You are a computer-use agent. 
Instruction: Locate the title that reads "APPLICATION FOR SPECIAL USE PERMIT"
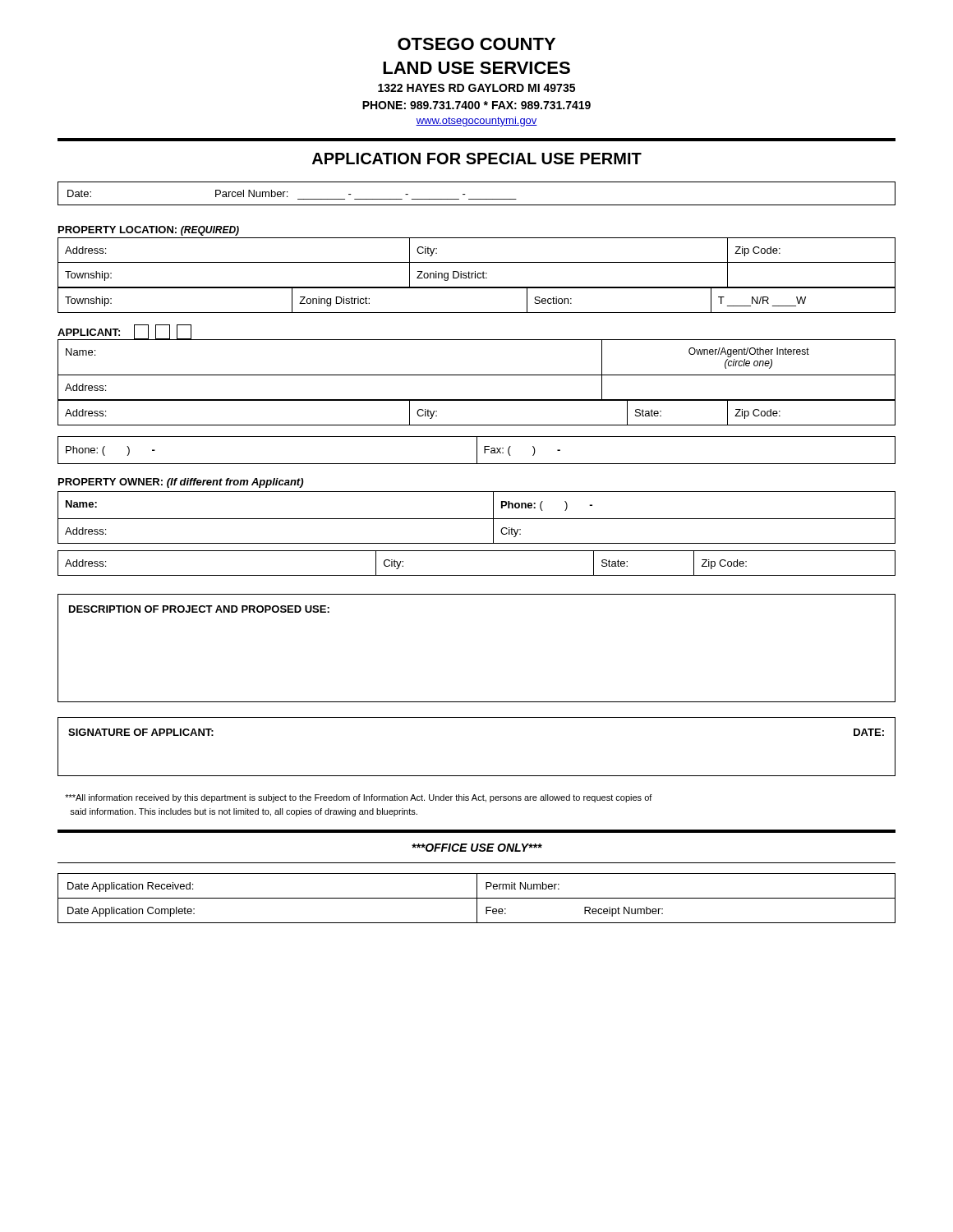click(x=476, y=159)
